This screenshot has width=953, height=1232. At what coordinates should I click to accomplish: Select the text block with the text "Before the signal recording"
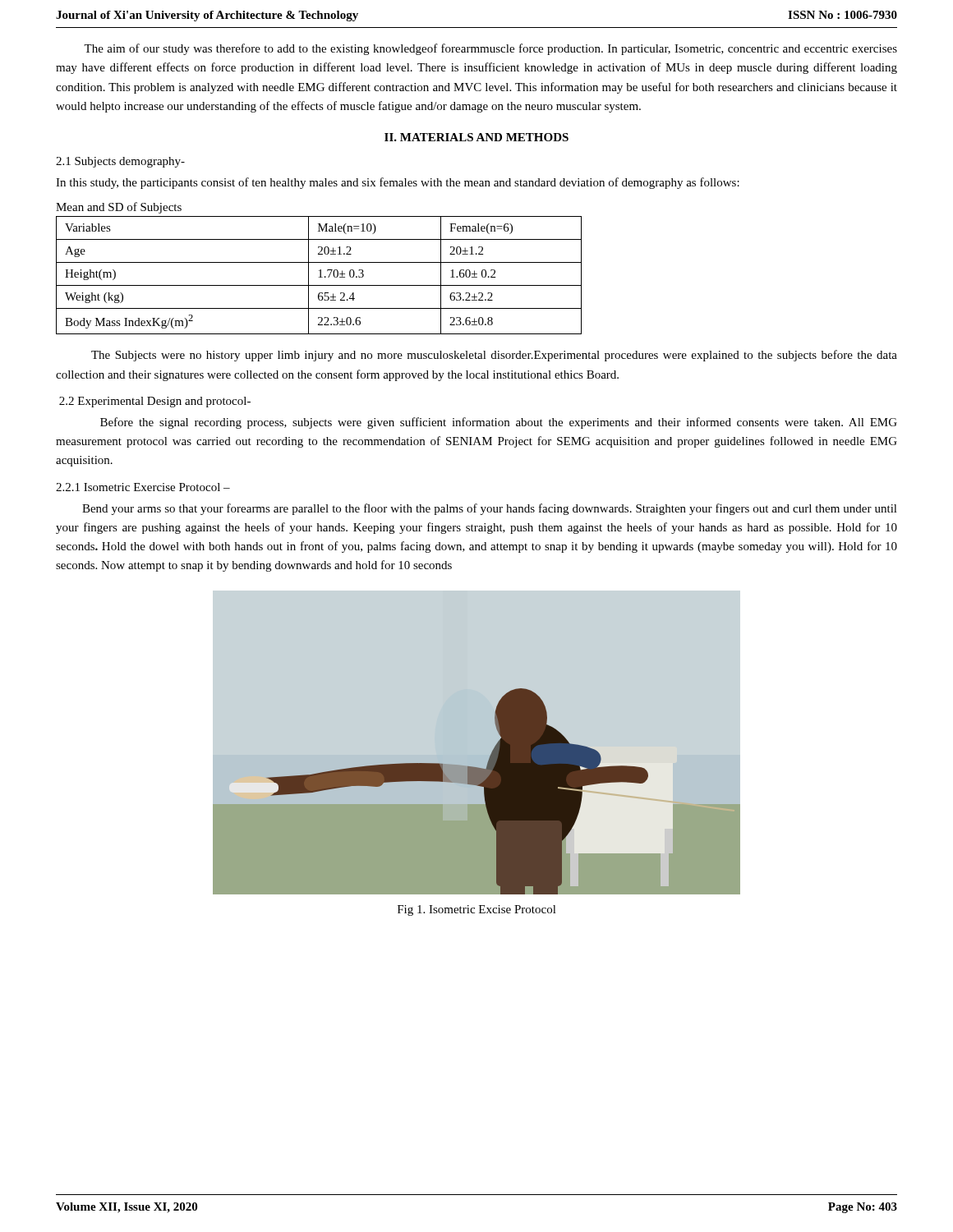[476, 441]
